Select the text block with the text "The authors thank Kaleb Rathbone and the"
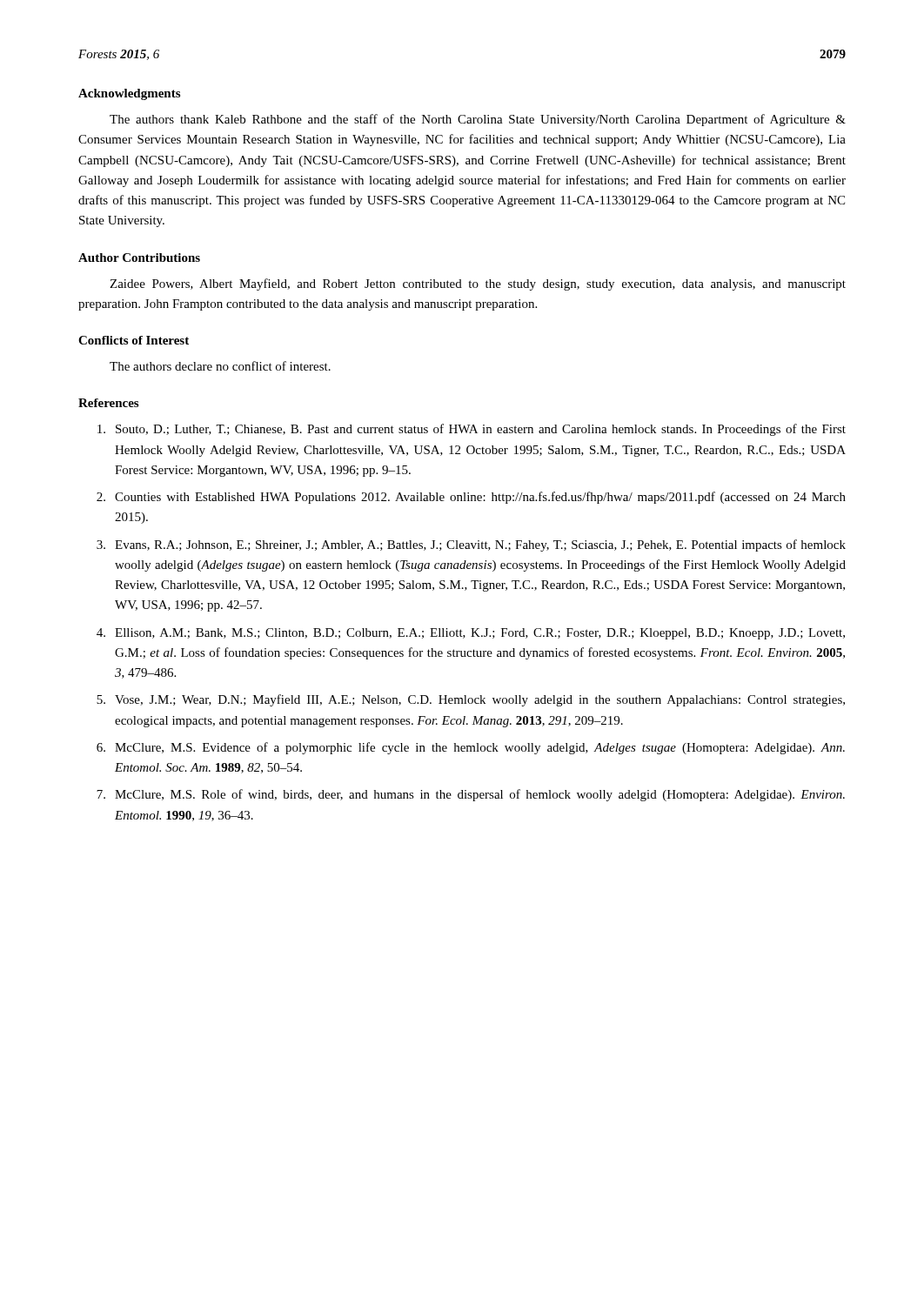The width and height of the screenshot is (924, 1305). [x=462, y=170]
